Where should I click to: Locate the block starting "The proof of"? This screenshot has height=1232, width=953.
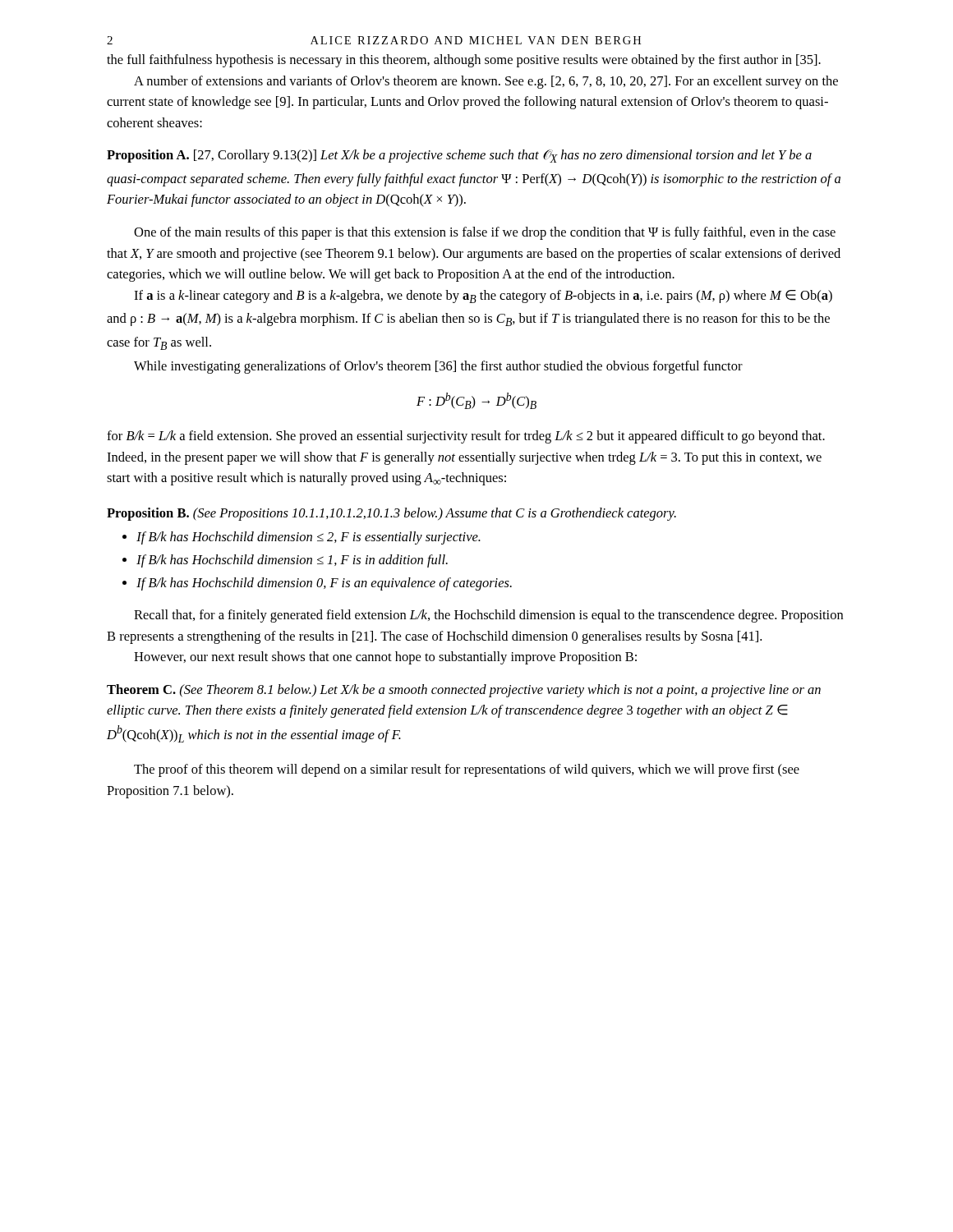point(476,780)
